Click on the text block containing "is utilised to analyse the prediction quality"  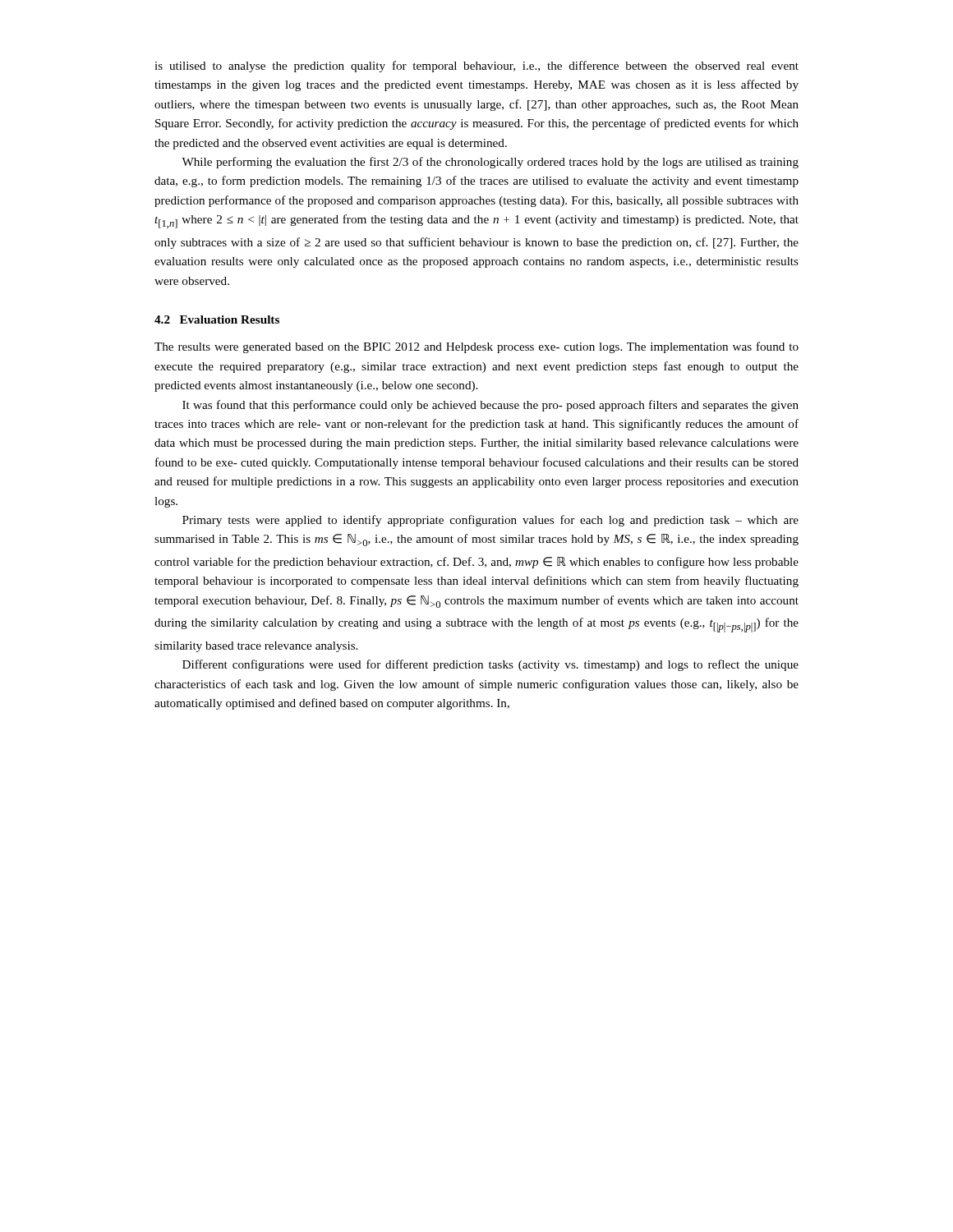[476, 104]
